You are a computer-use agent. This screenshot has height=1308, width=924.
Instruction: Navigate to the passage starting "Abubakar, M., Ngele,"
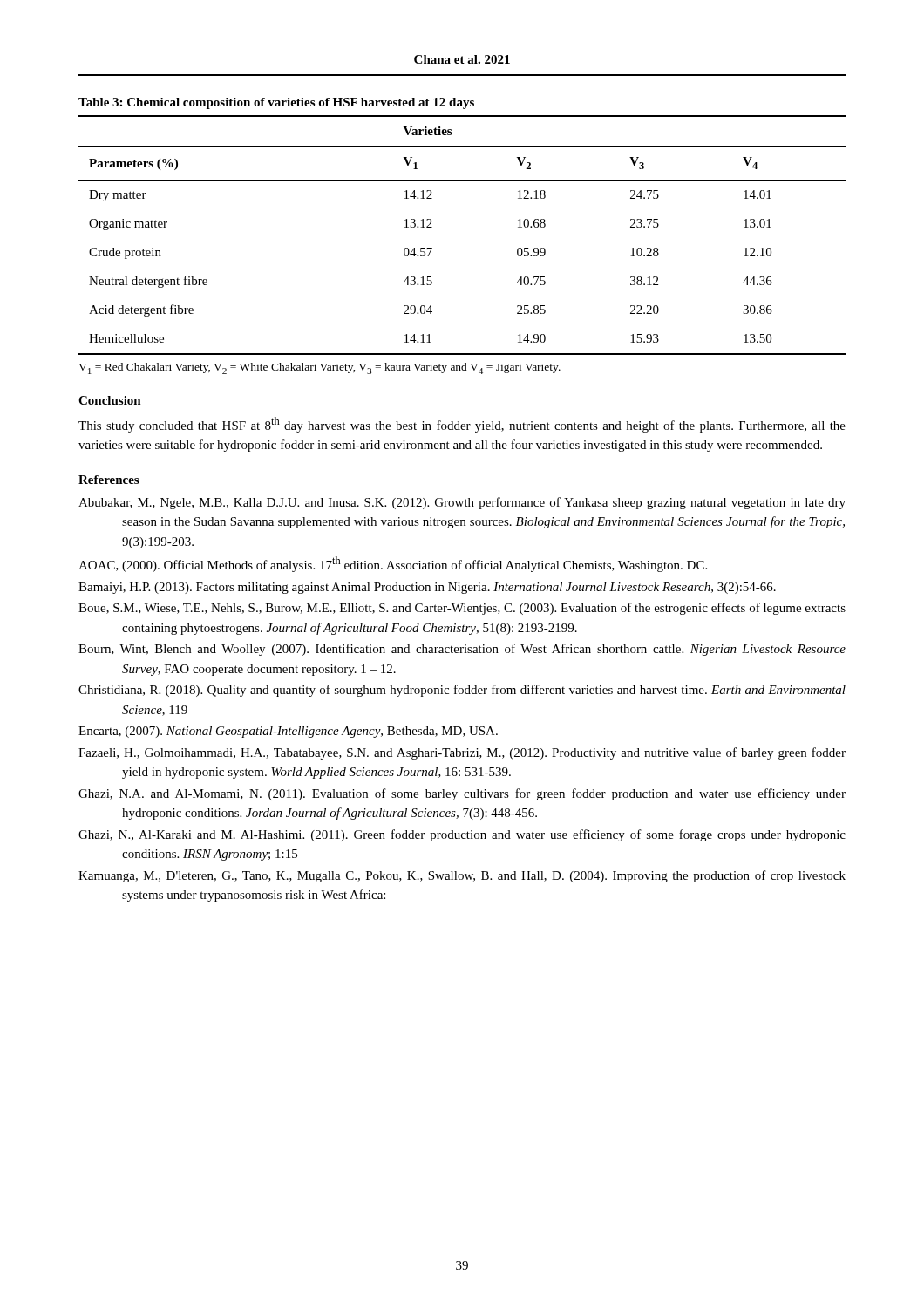coord(462,522)
